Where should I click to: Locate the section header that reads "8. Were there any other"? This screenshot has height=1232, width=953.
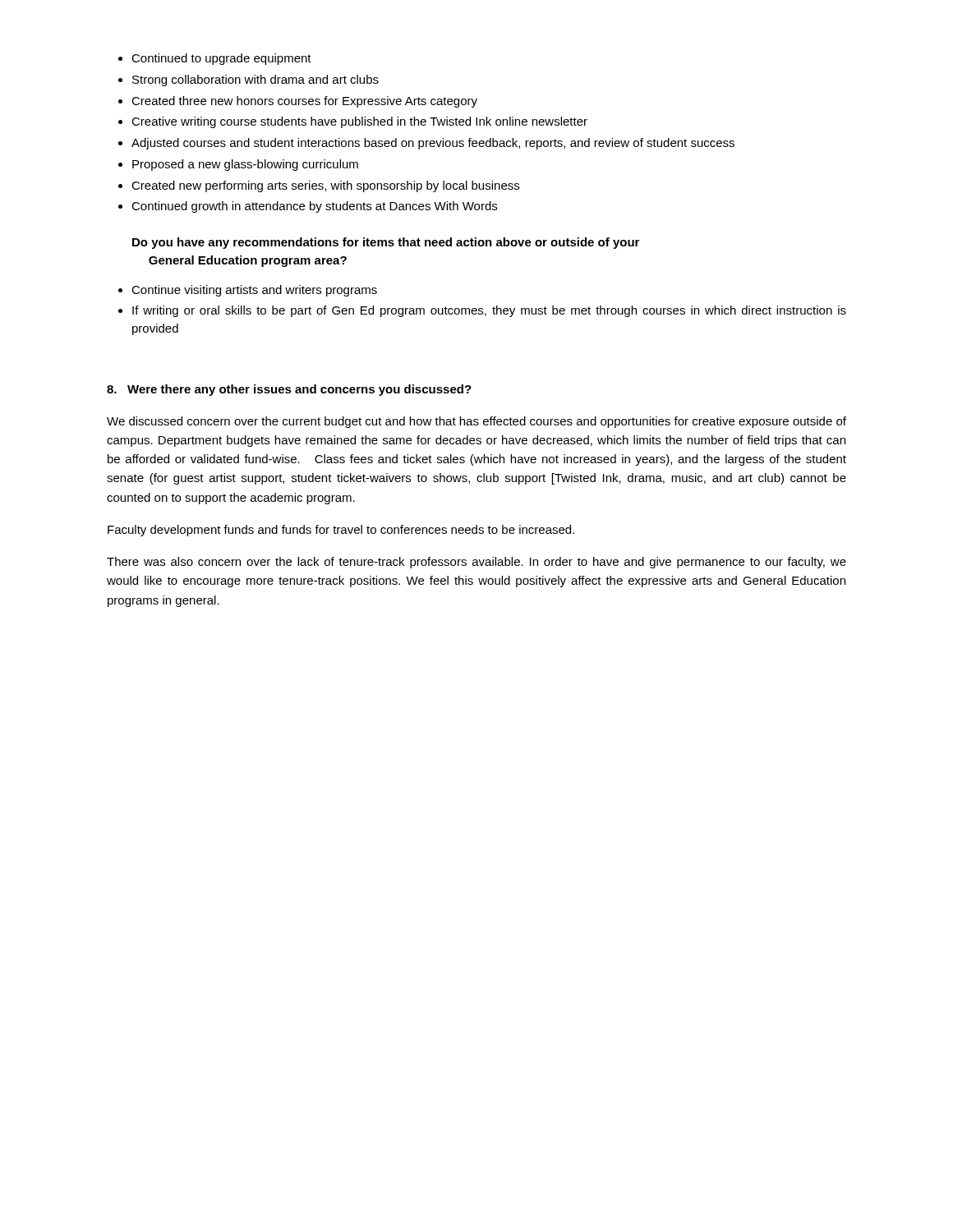coord(289,389)
